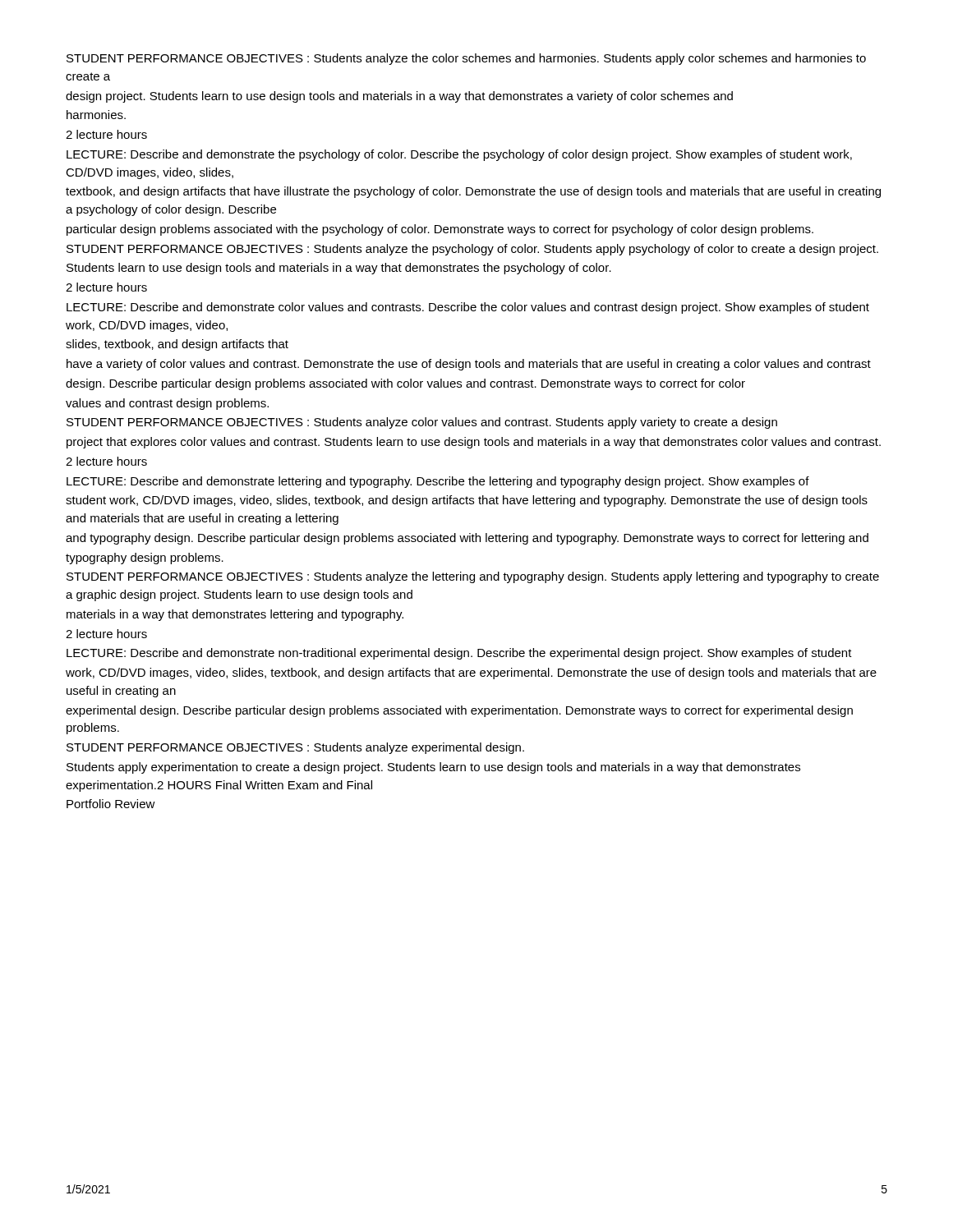This screenshot has width=953, height=1232.
Task: Locate the text with the text "Portfolio Review"
Action: 110,804
